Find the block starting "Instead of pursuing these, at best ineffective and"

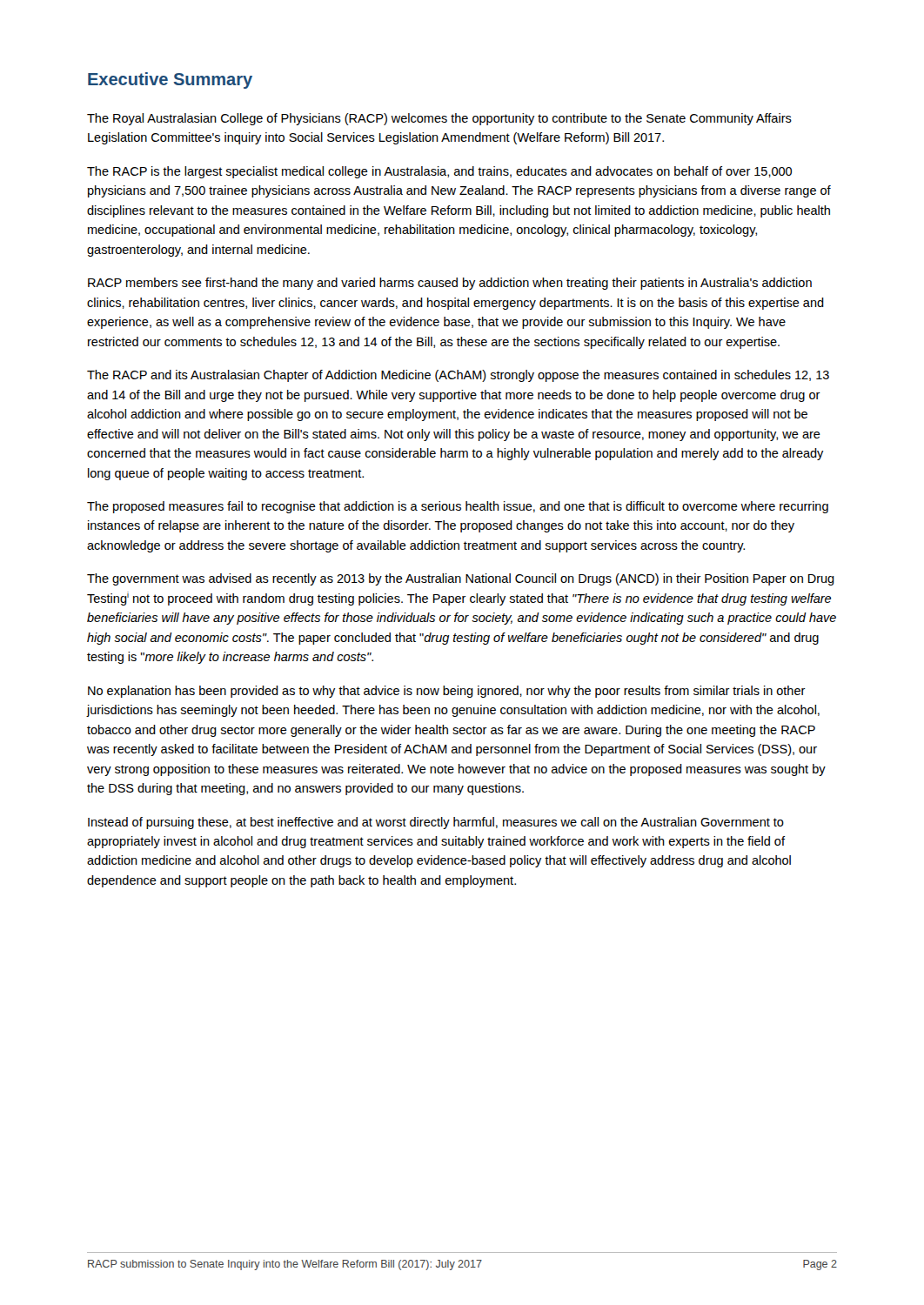pos(439,851)
